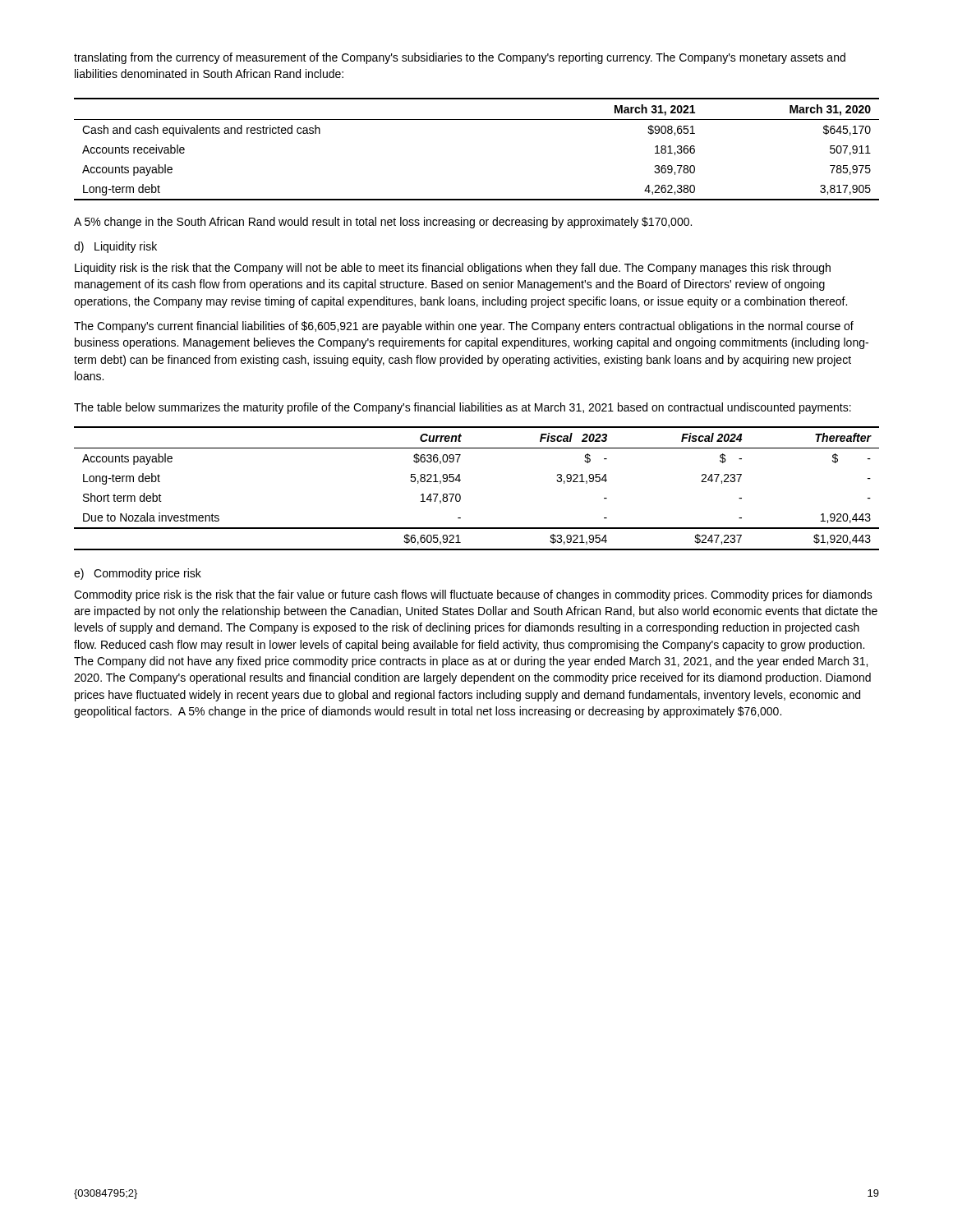Select the text starting "d) Liquidity risk"
953x1232 pixels.
click(116, 246)
